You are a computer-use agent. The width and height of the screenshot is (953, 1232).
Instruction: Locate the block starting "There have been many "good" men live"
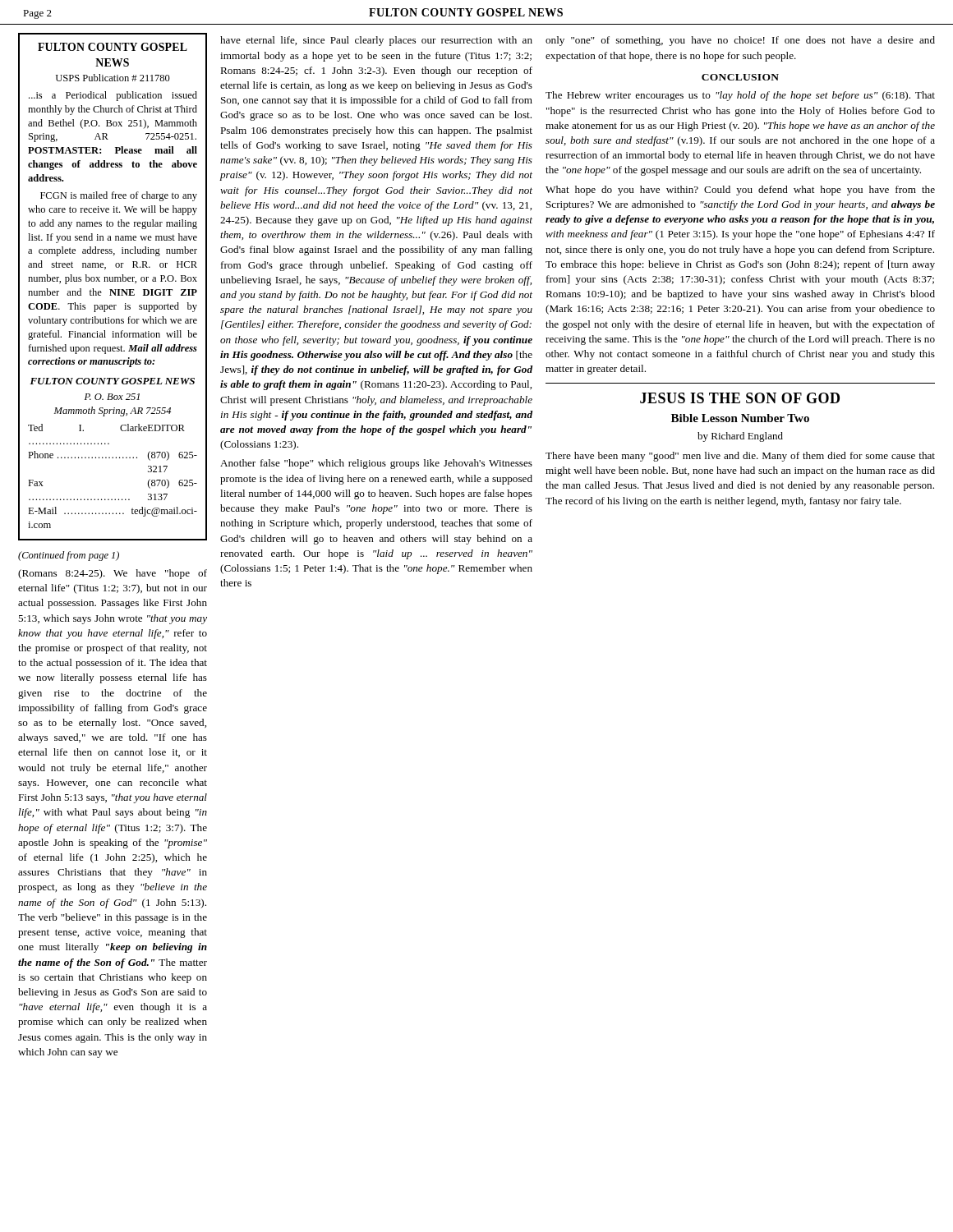tap(740, 478)
